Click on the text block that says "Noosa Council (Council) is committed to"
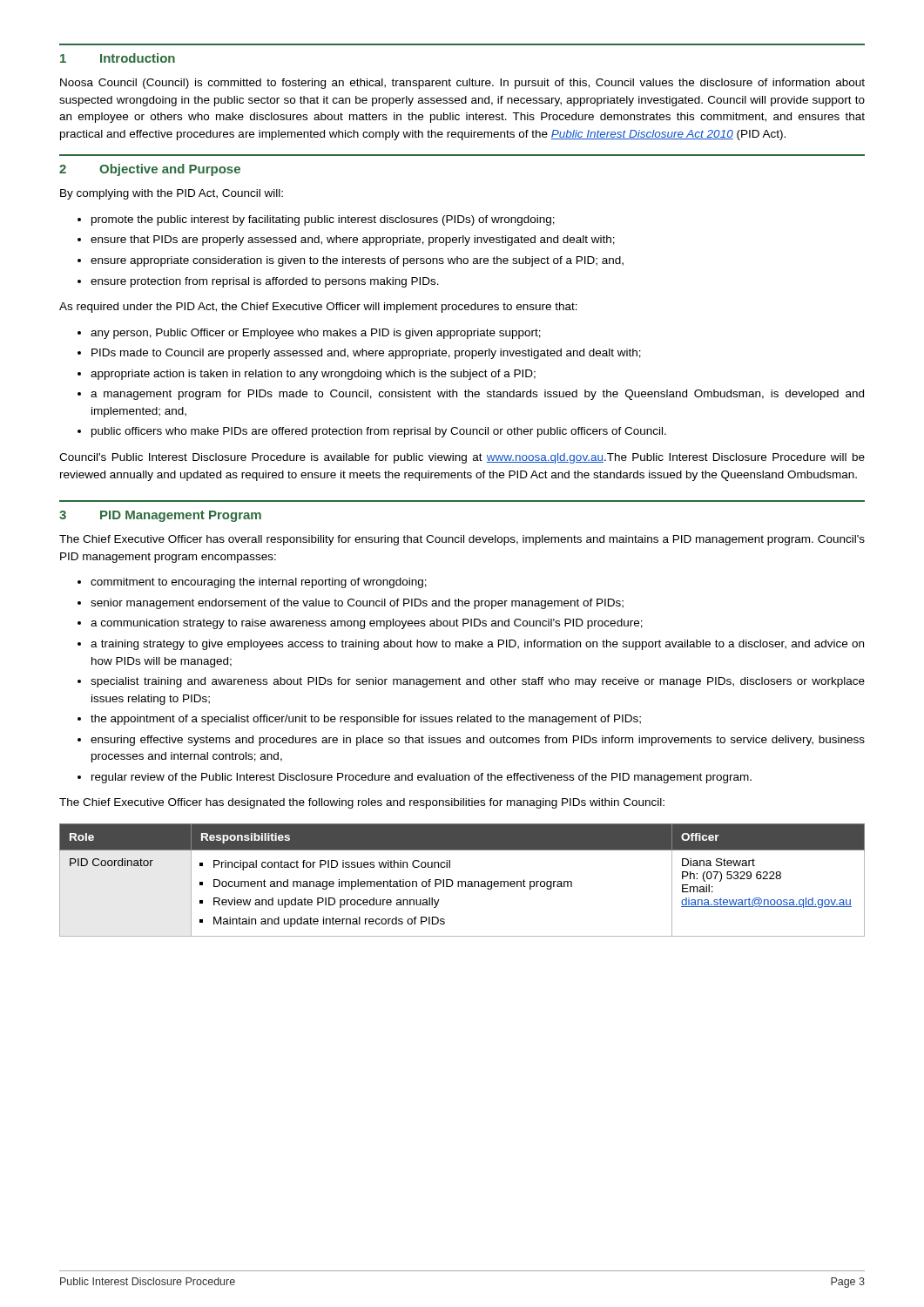924x1307 pixels. pyautogui.click(x=462, y=108)
